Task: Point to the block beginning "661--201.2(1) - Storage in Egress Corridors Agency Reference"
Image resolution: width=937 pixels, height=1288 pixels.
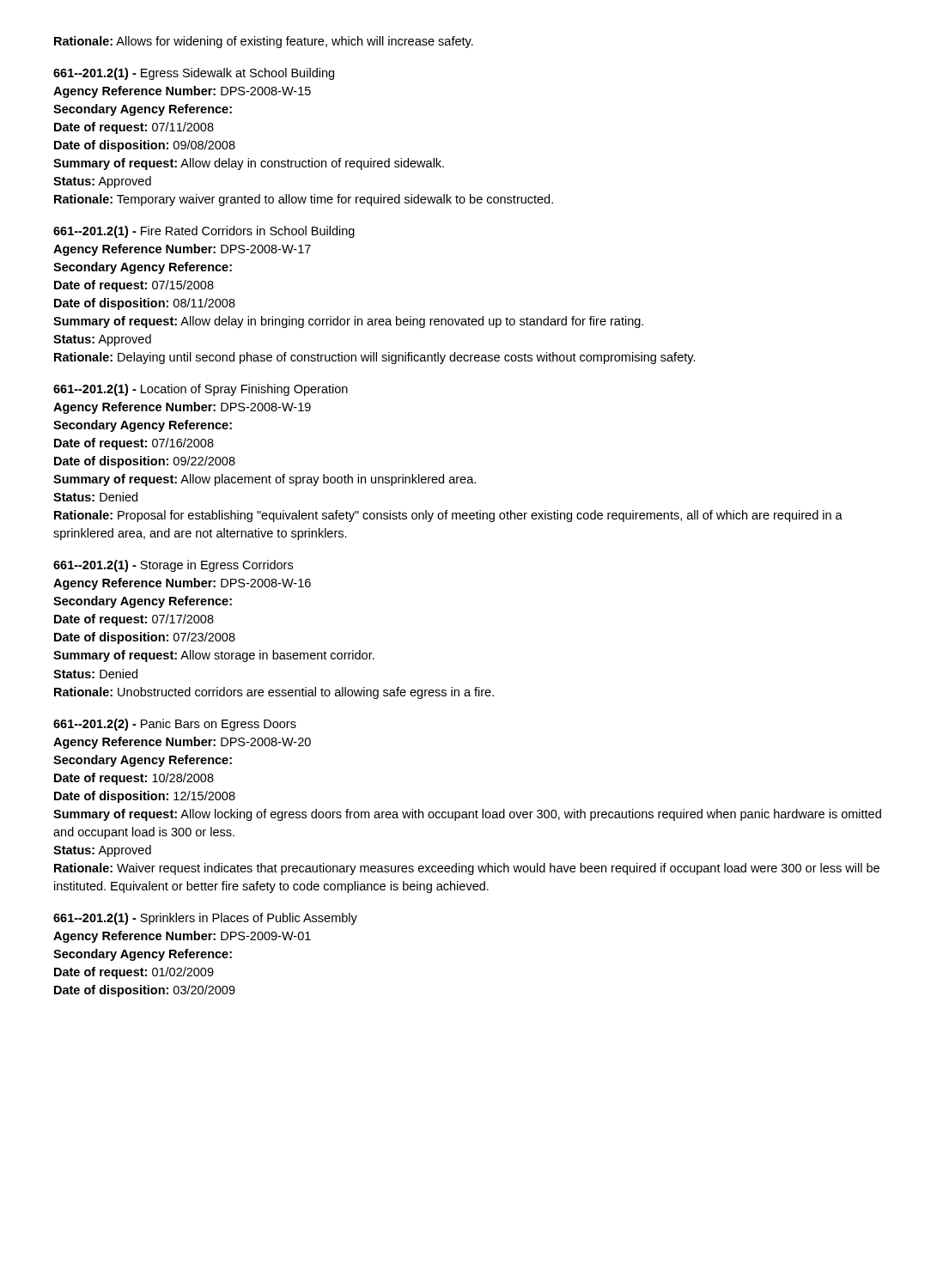Action: [173, 566]
